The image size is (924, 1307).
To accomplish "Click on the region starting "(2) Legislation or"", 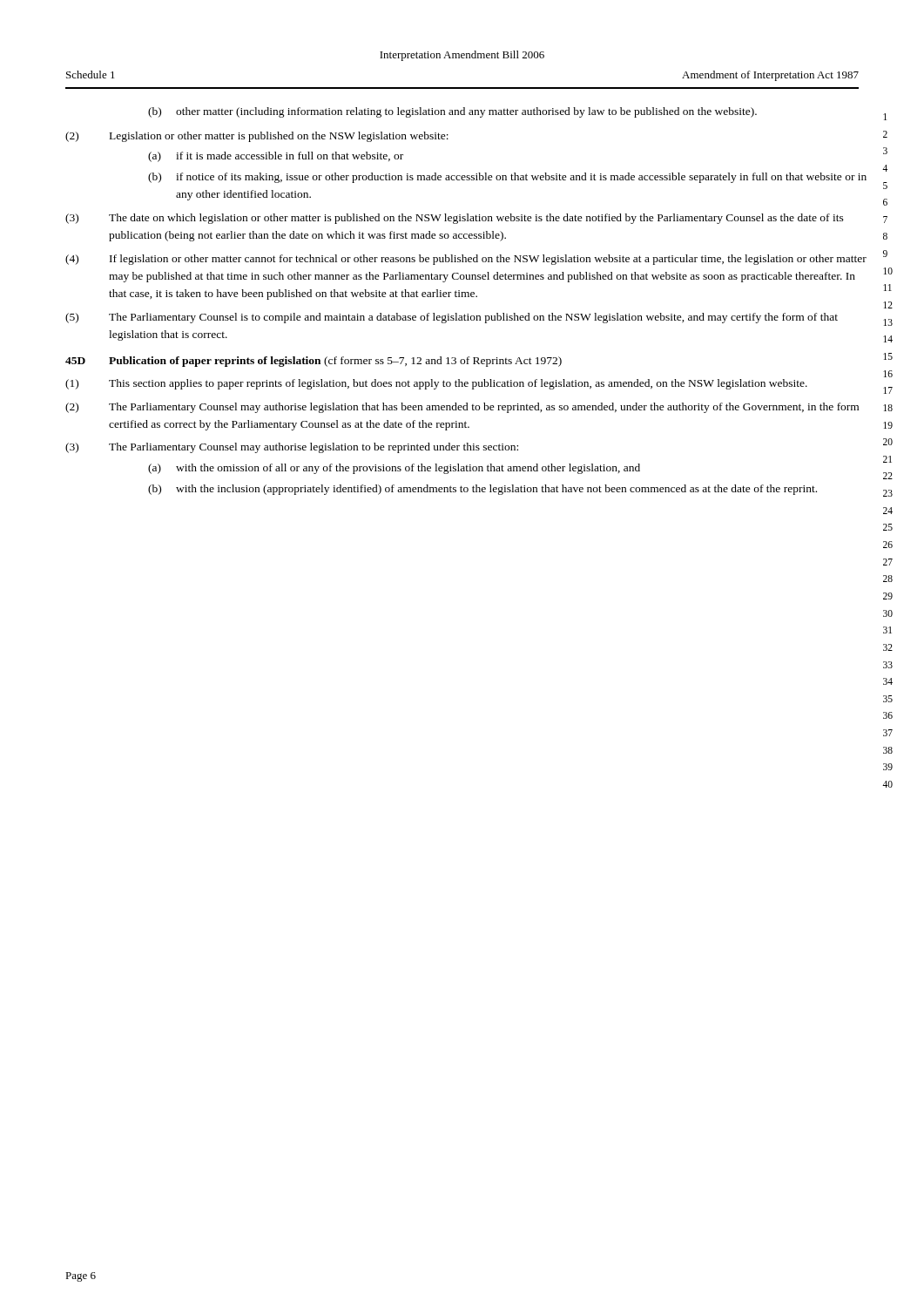I will (x=257, y=137).
